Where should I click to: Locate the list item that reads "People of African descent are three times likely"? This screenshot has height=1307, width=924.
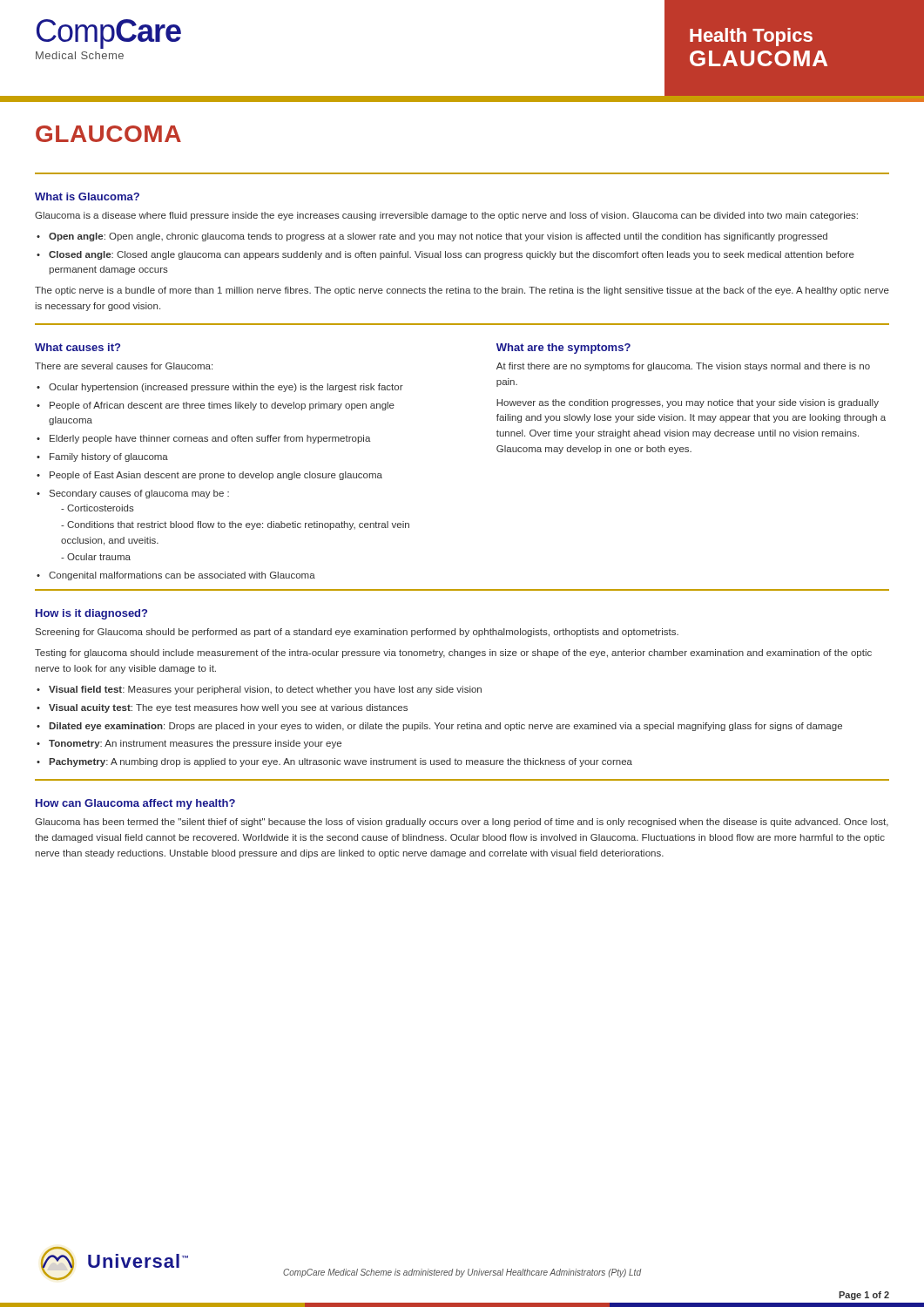(x=231, y=413)
